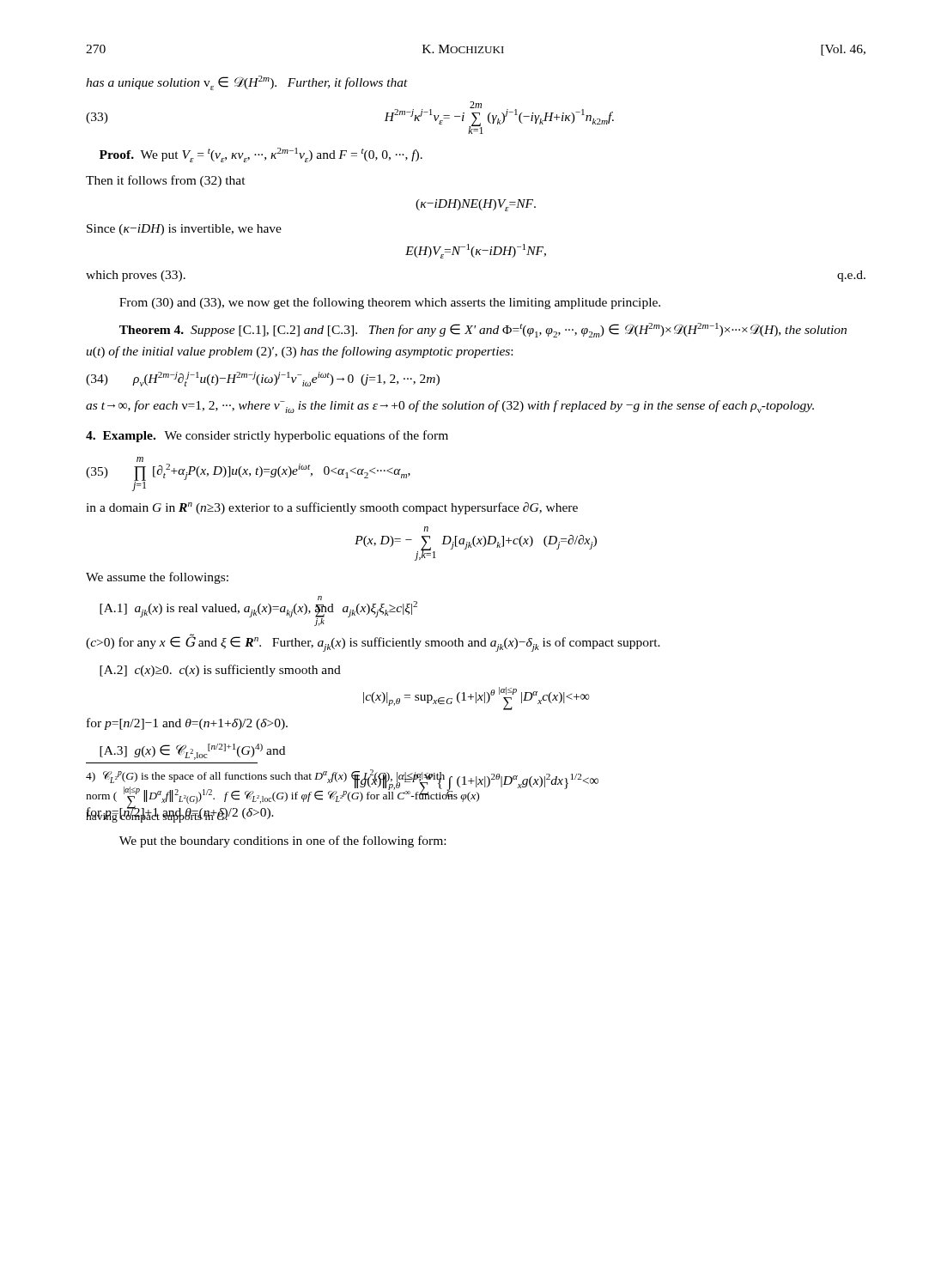The image size is (935, 1288).
Task: Locate the passage starting "Since (κ−iDH) is invertible, we have"
Action: pyautogui.click(x=184, y=228)
